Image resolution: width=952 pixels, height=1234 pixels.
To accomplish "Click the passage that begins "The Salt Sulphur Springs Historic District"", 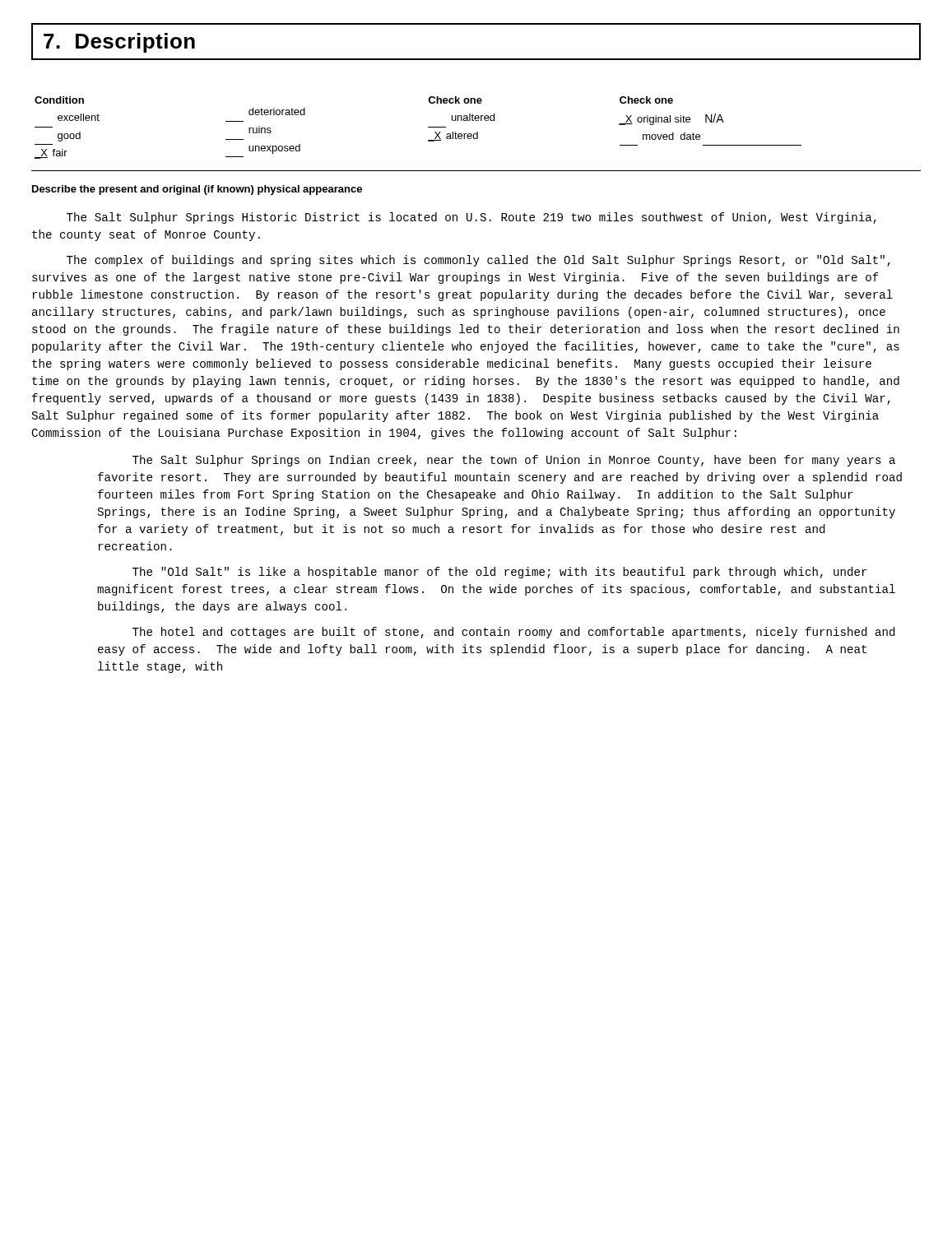I will tap(469, 326).
